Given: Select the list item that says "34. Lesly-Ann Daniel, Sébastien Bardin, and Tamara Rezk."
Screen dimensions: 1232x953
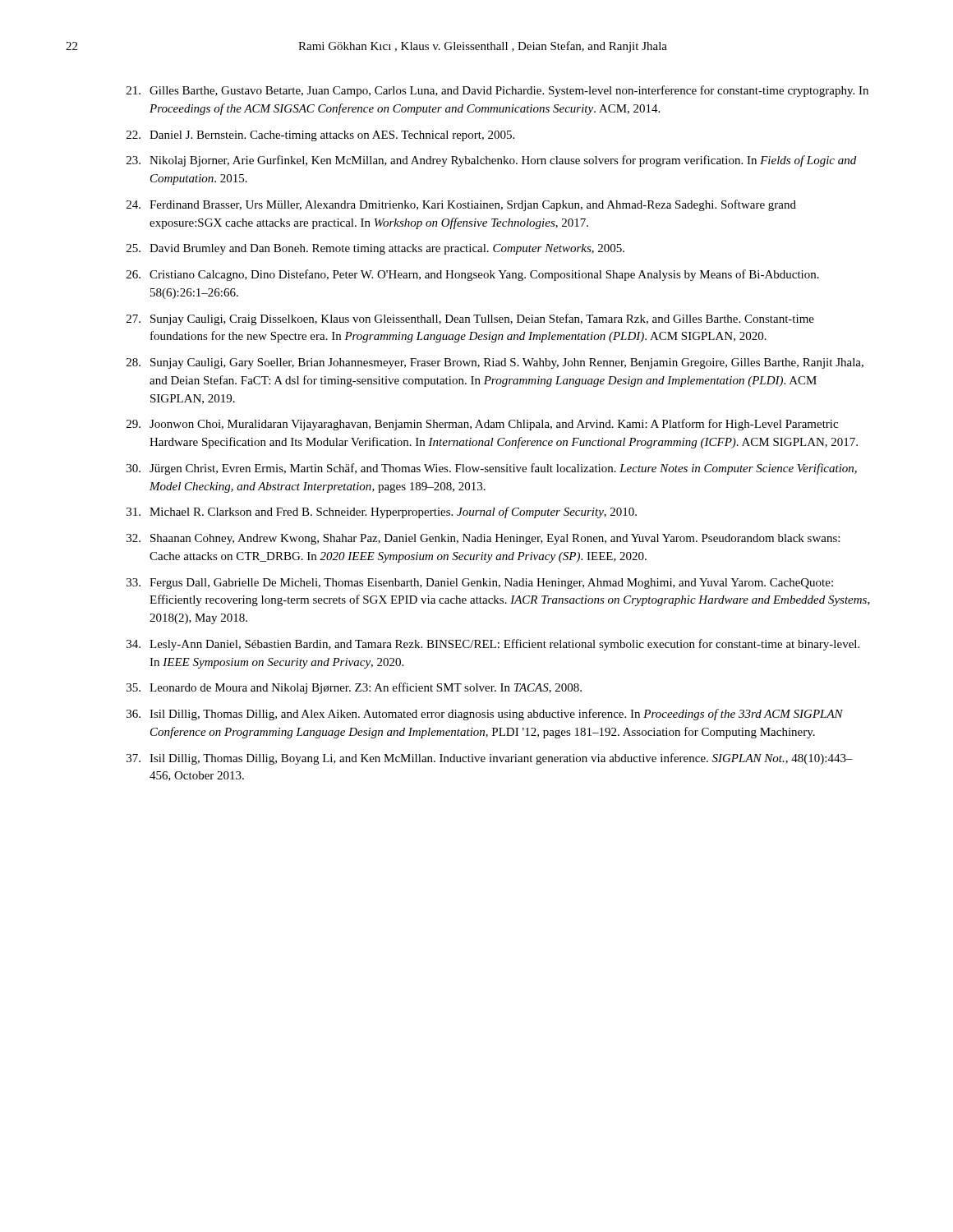Looking at the screenshot, I should point(489,653).
